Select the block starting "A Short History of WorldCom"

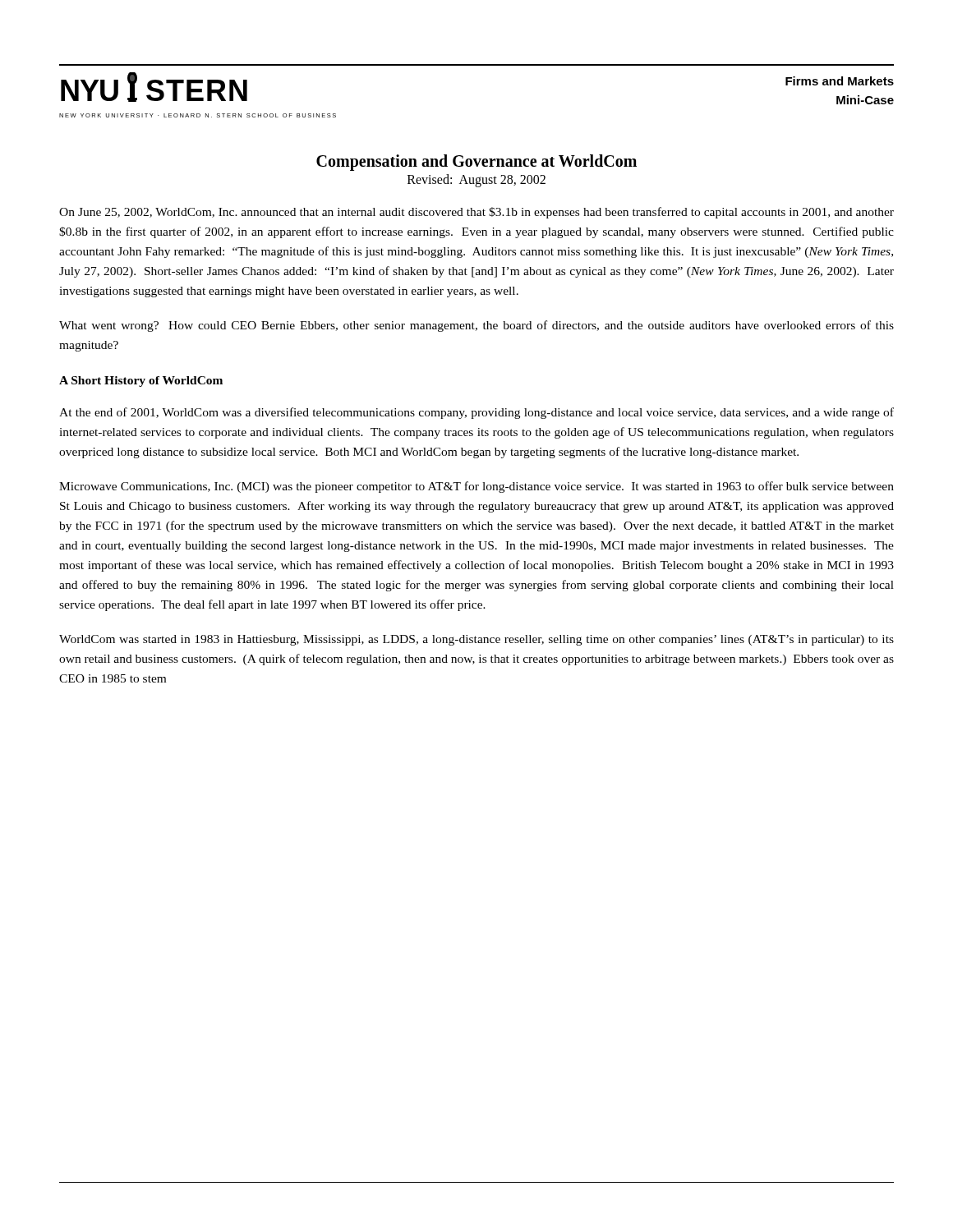click(x=141, y=380)
